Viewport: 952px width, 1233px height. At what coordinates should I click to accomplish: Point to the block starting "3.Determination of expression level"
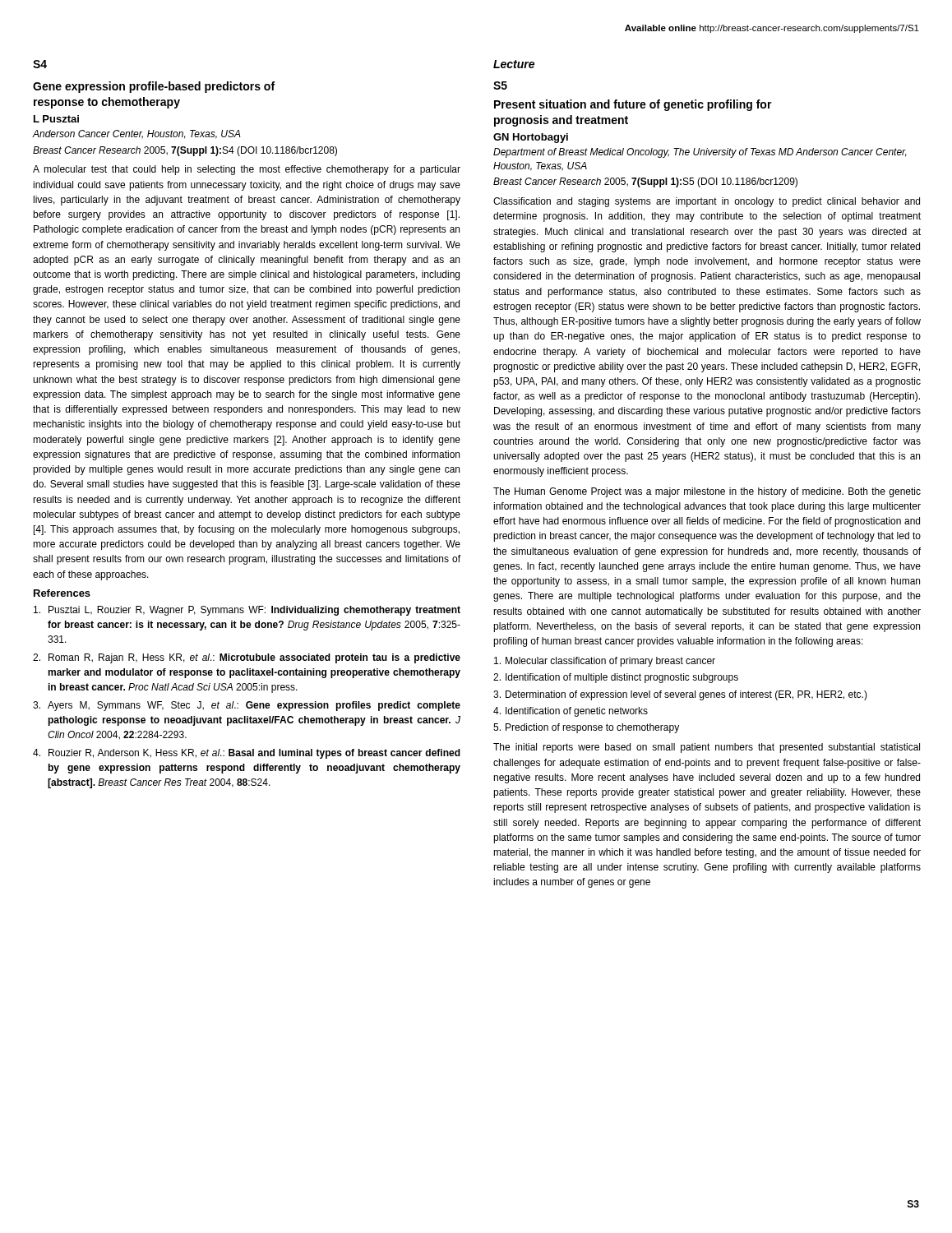coord(680,694)
